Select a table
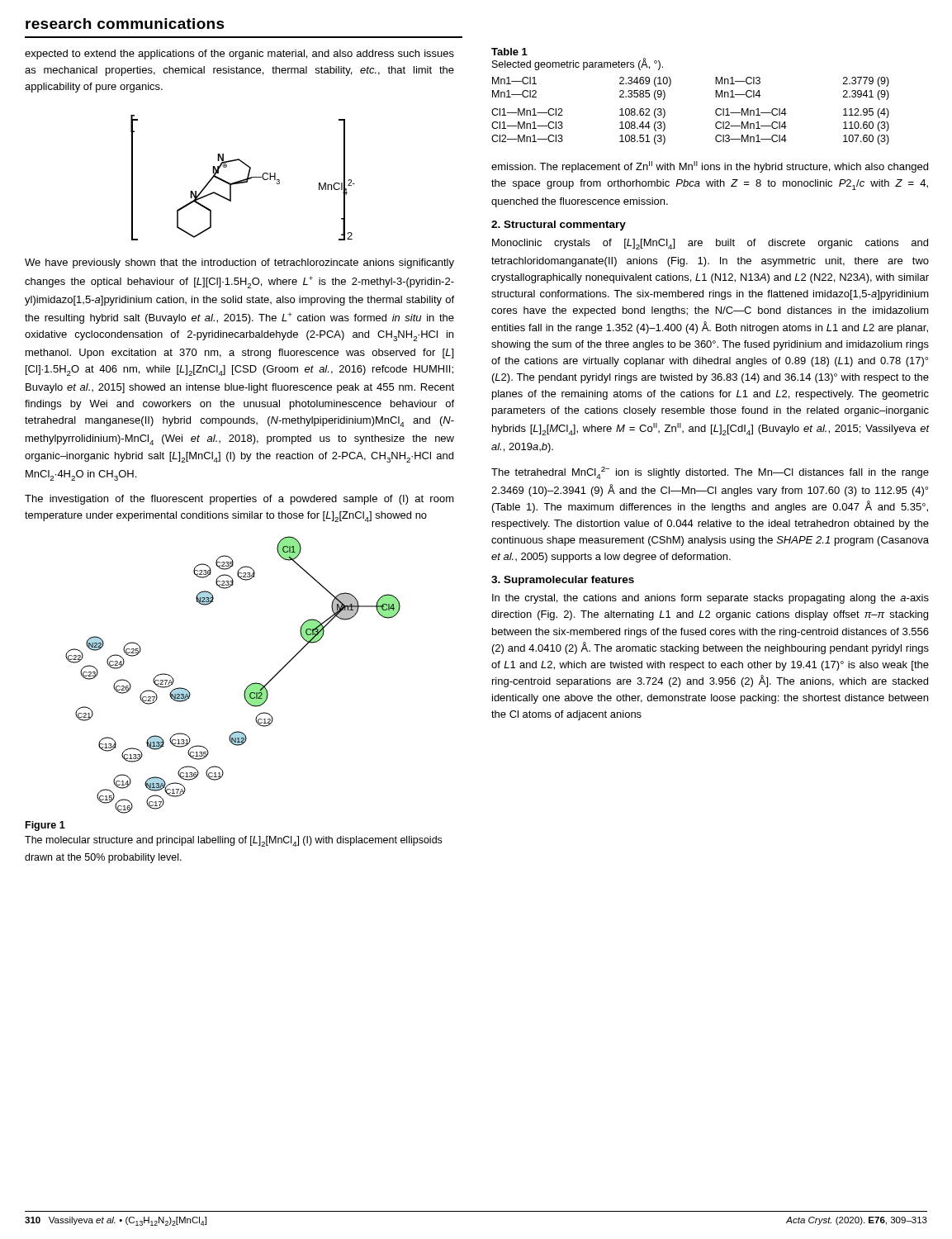This screenshot has height=1239, width=952. [x=710, y=95]
